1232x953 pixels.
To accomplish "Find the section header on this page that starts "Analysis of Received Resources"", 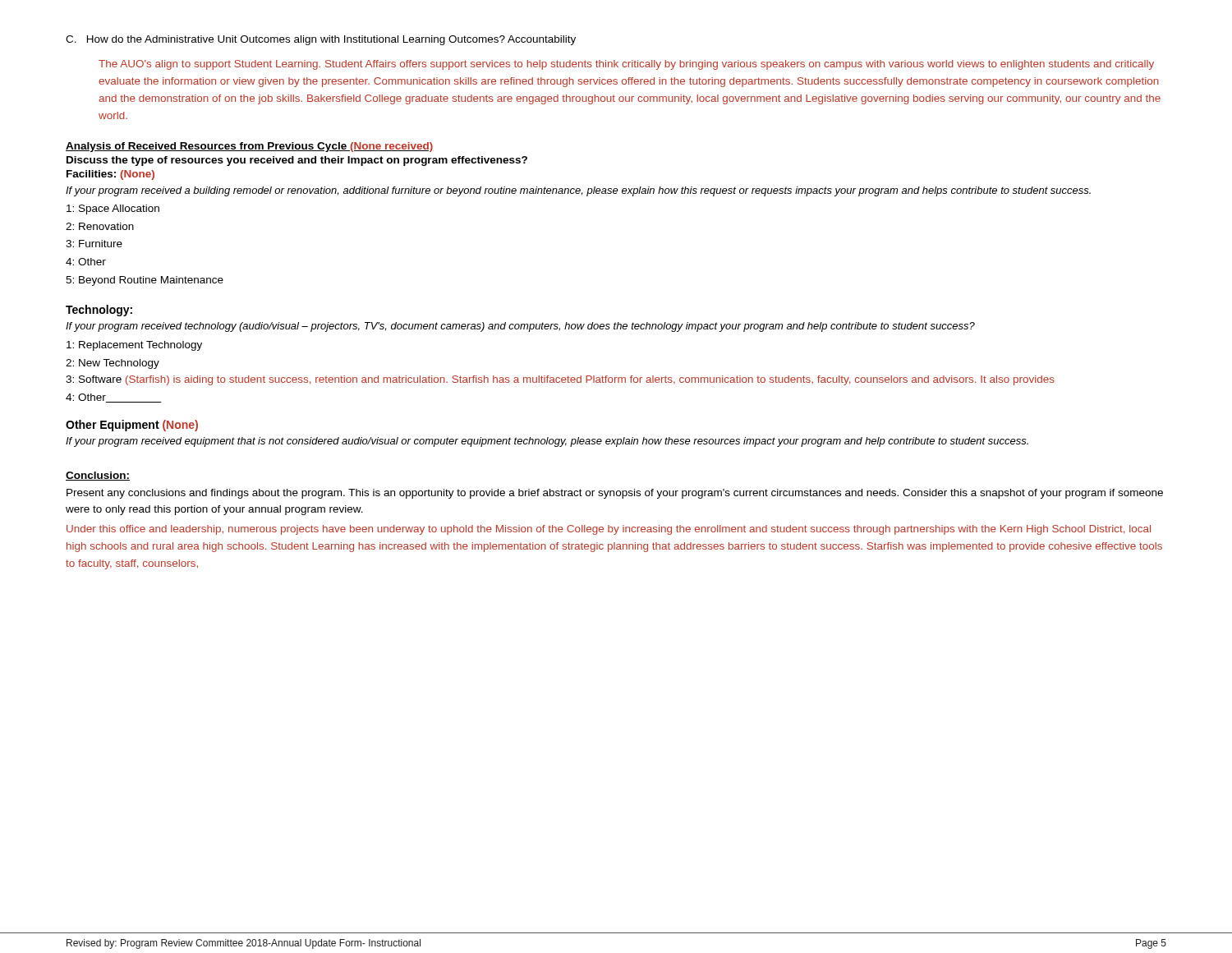I will click(249, 146).
